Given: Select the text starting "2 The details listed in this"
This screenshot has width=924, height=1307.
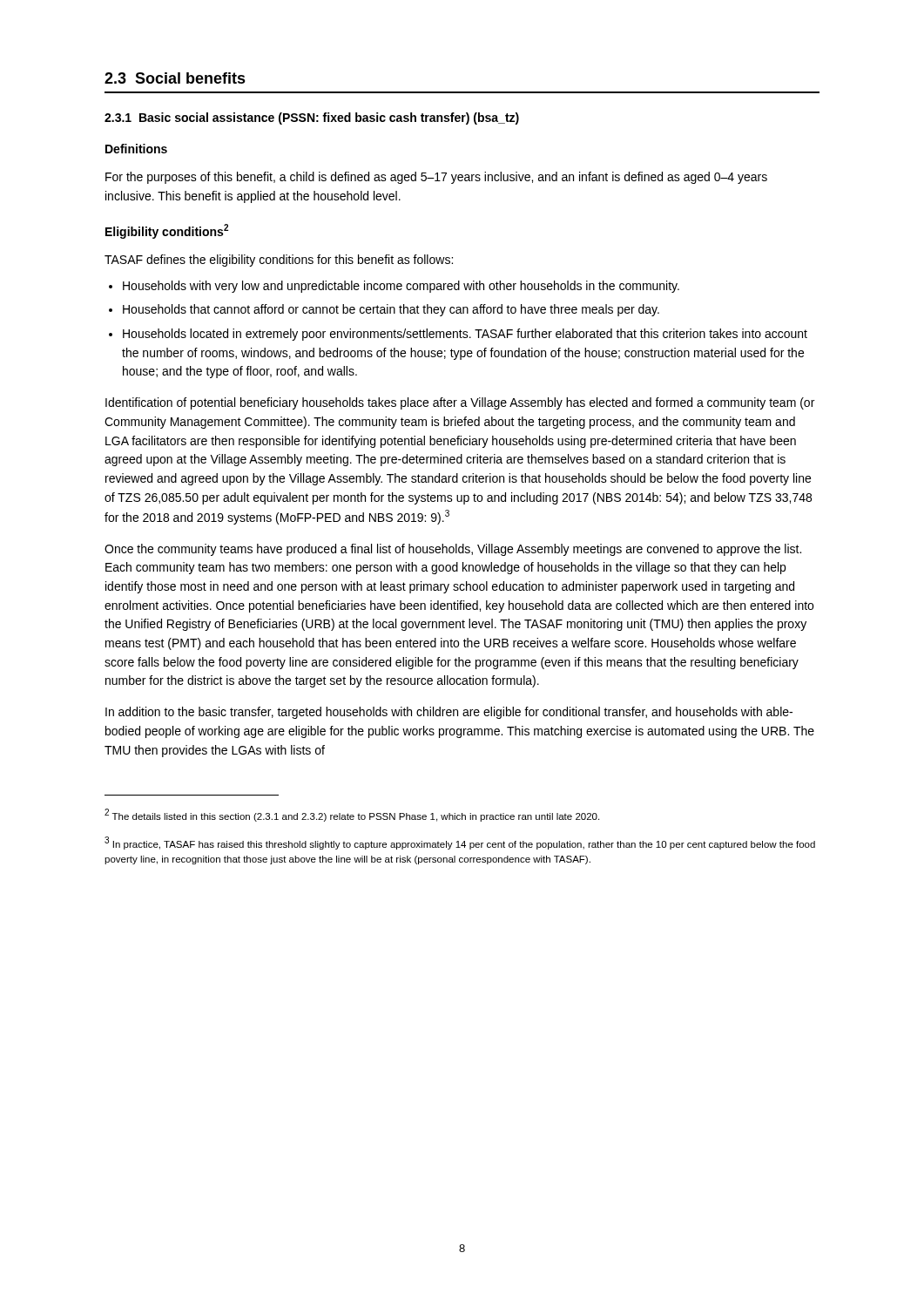Looking at the screenshot, I should (462, 815).
